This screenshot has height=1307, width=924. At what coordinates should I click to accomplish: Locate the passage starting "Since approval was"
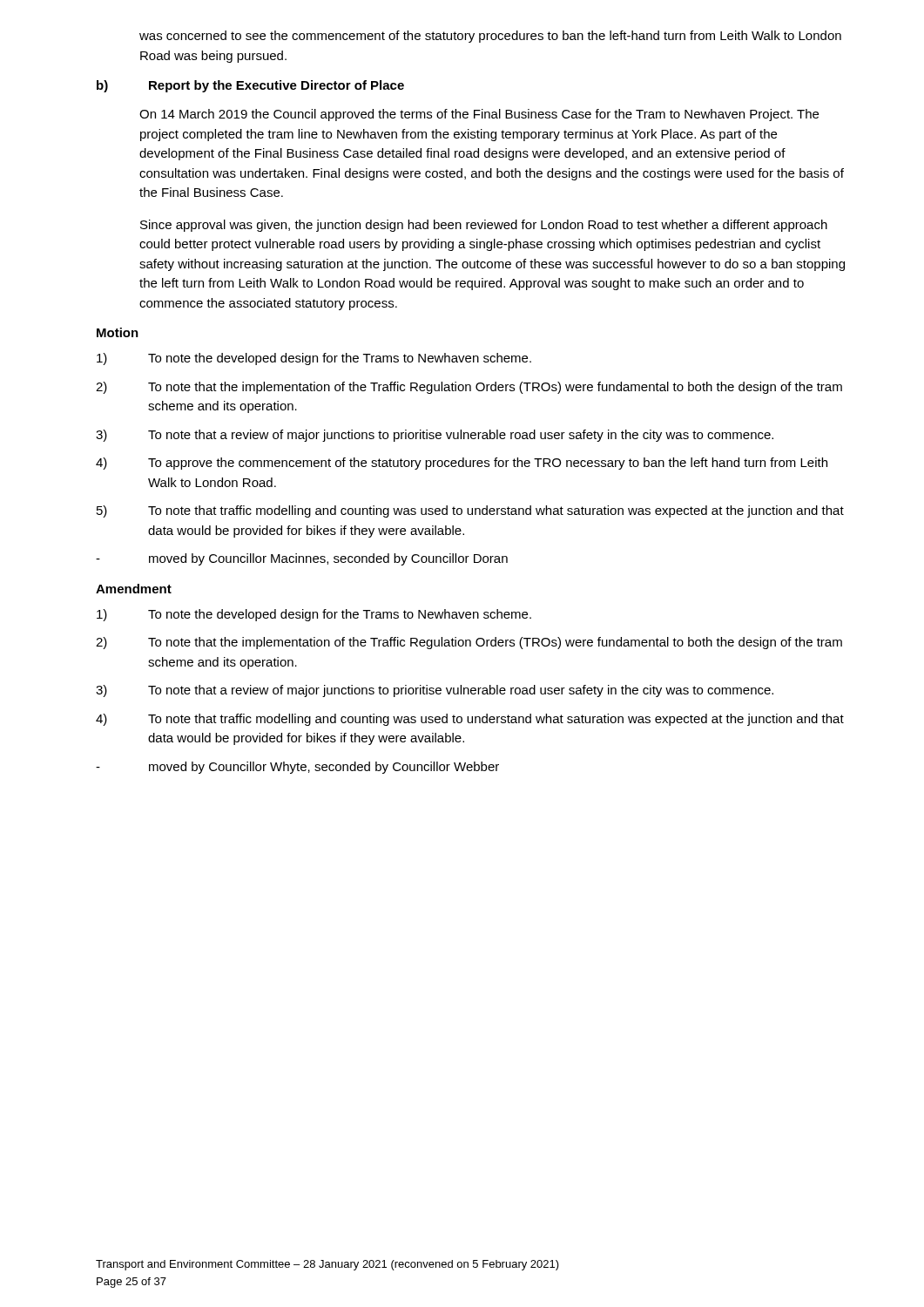[x=492, y=263]
